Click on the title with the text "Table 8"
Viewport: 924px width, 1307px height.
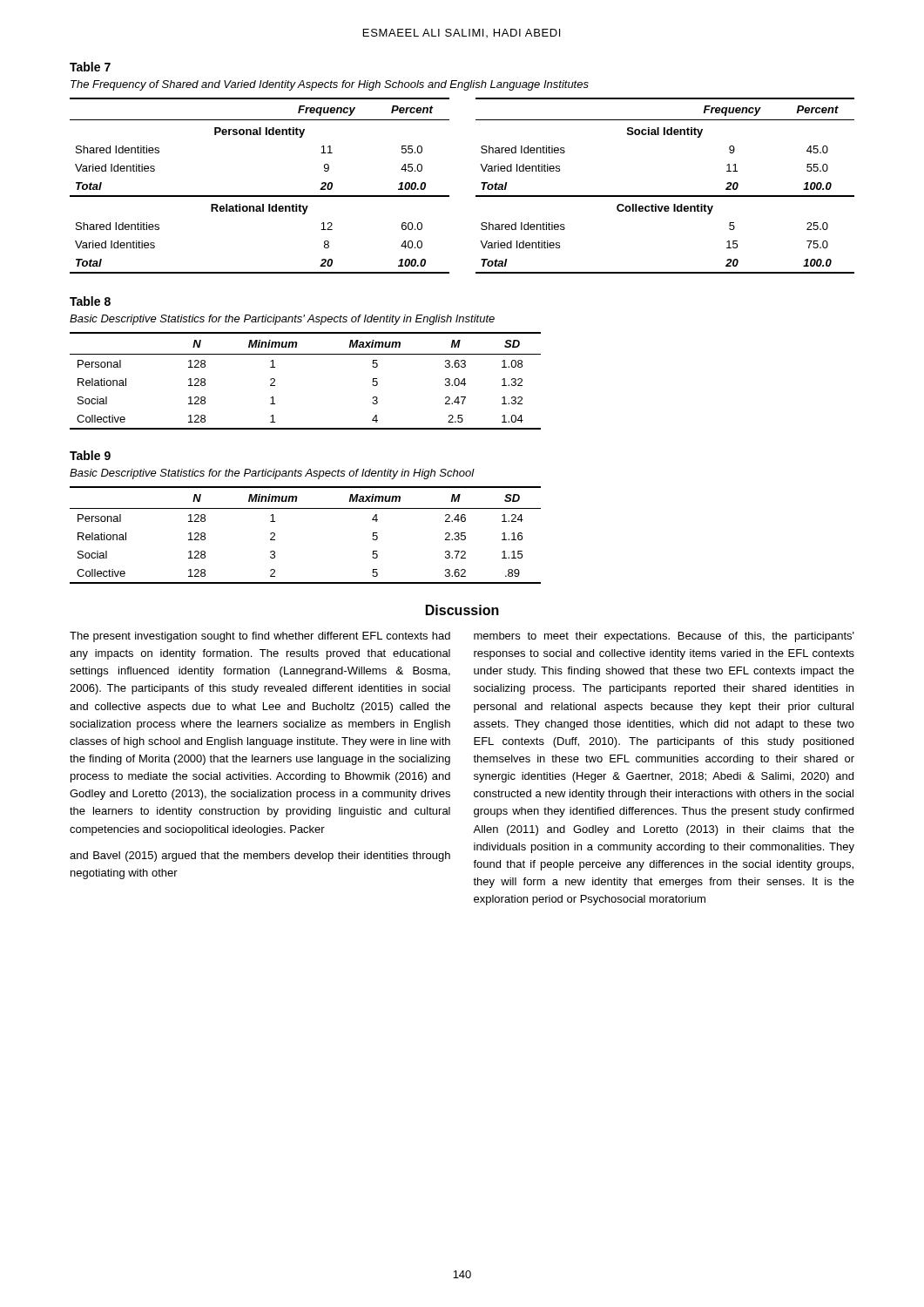(90, 301)
